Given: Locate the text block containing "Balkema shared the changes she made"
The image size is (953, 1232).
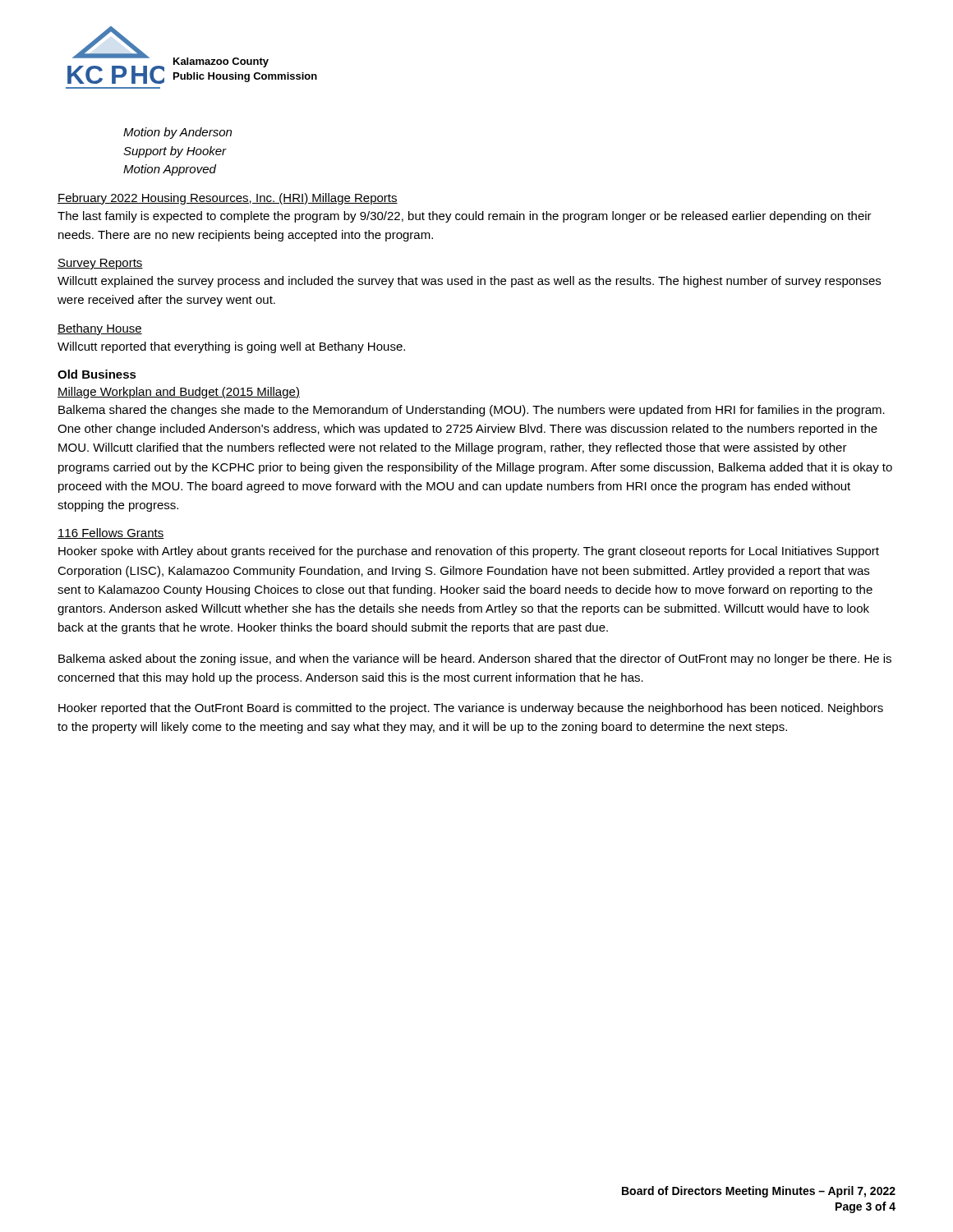Looking at the screenshot, I should [475, 457].
